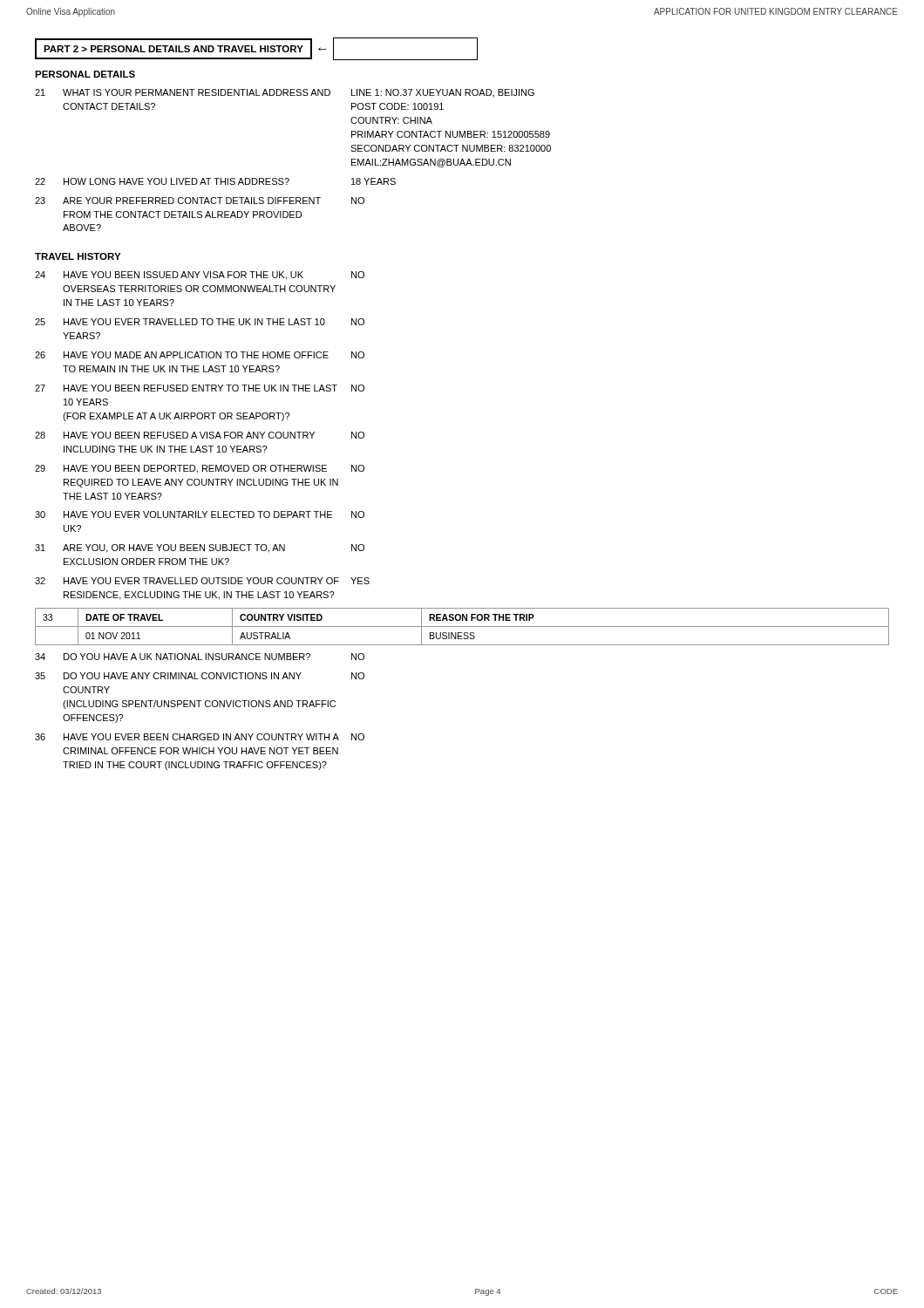Screen dimensions: 1308x924
Task: Find the text block that reads "24 HAVE YOU BEEN"
Action: point(200,290)
